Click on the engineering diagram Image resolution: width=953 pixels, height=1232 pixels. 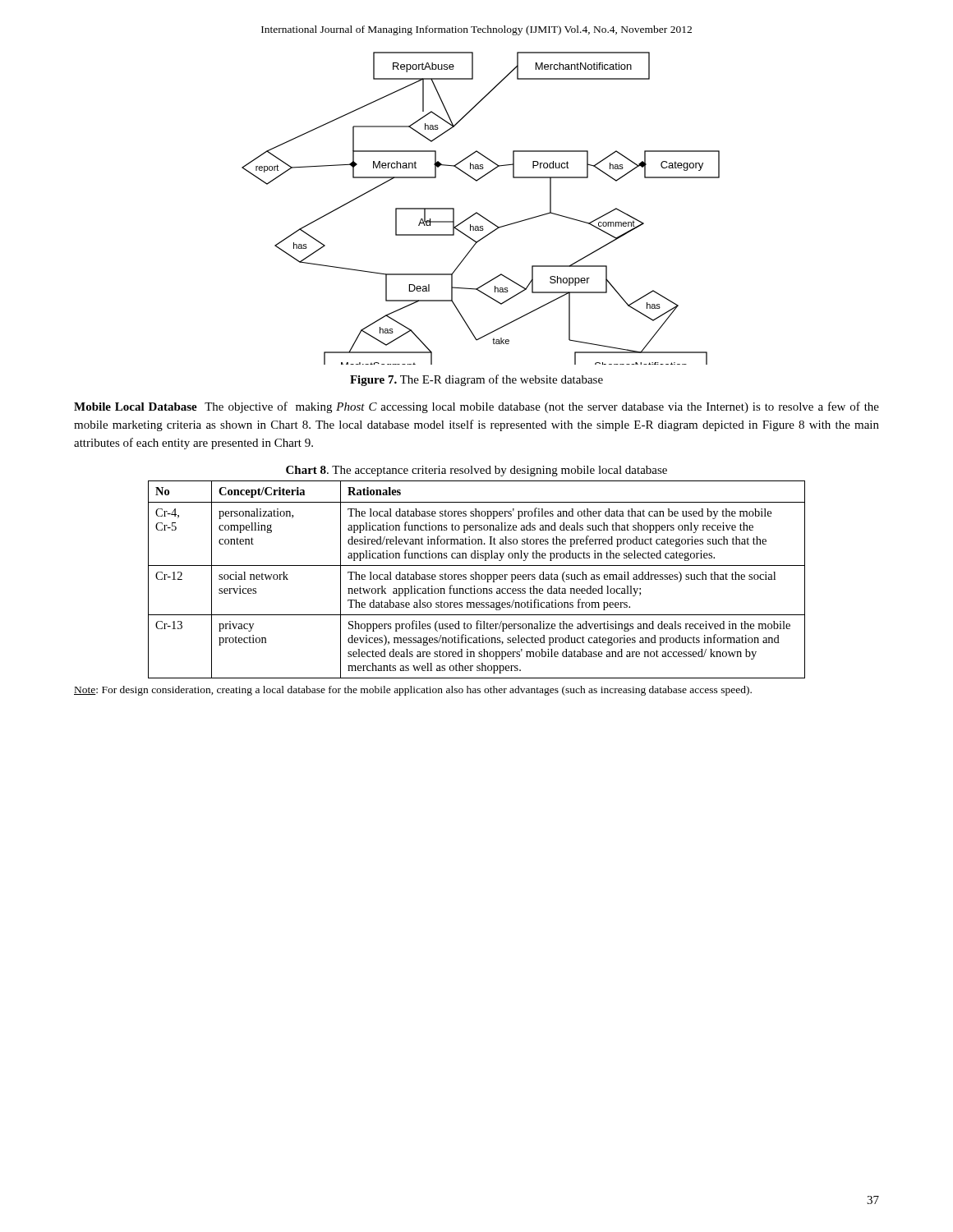tap(476, 206)
